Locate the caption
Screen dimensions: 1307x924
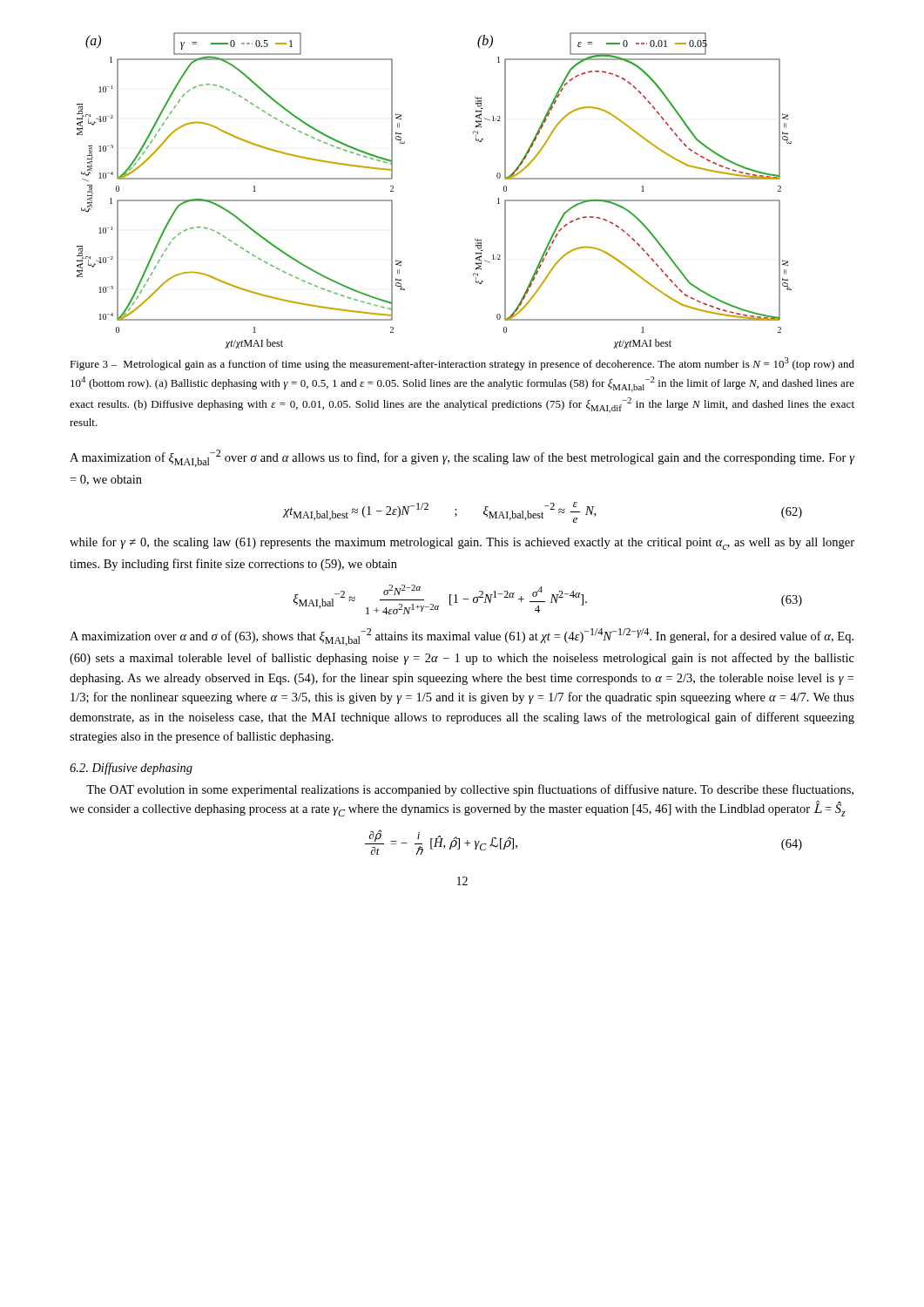point(462,392)
